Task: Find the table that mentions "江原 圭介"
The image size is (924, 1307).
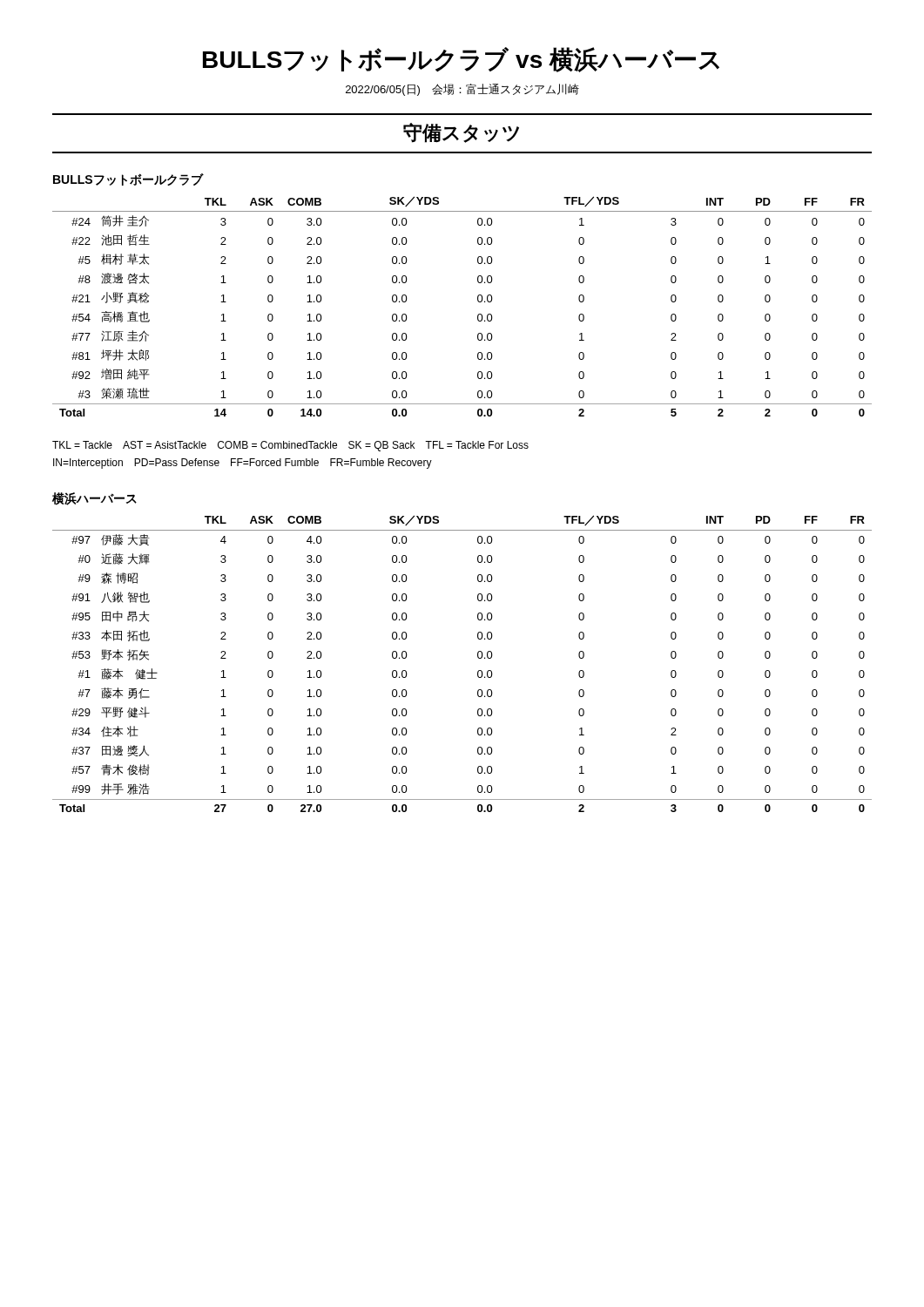Action: (x=462, y=306)
